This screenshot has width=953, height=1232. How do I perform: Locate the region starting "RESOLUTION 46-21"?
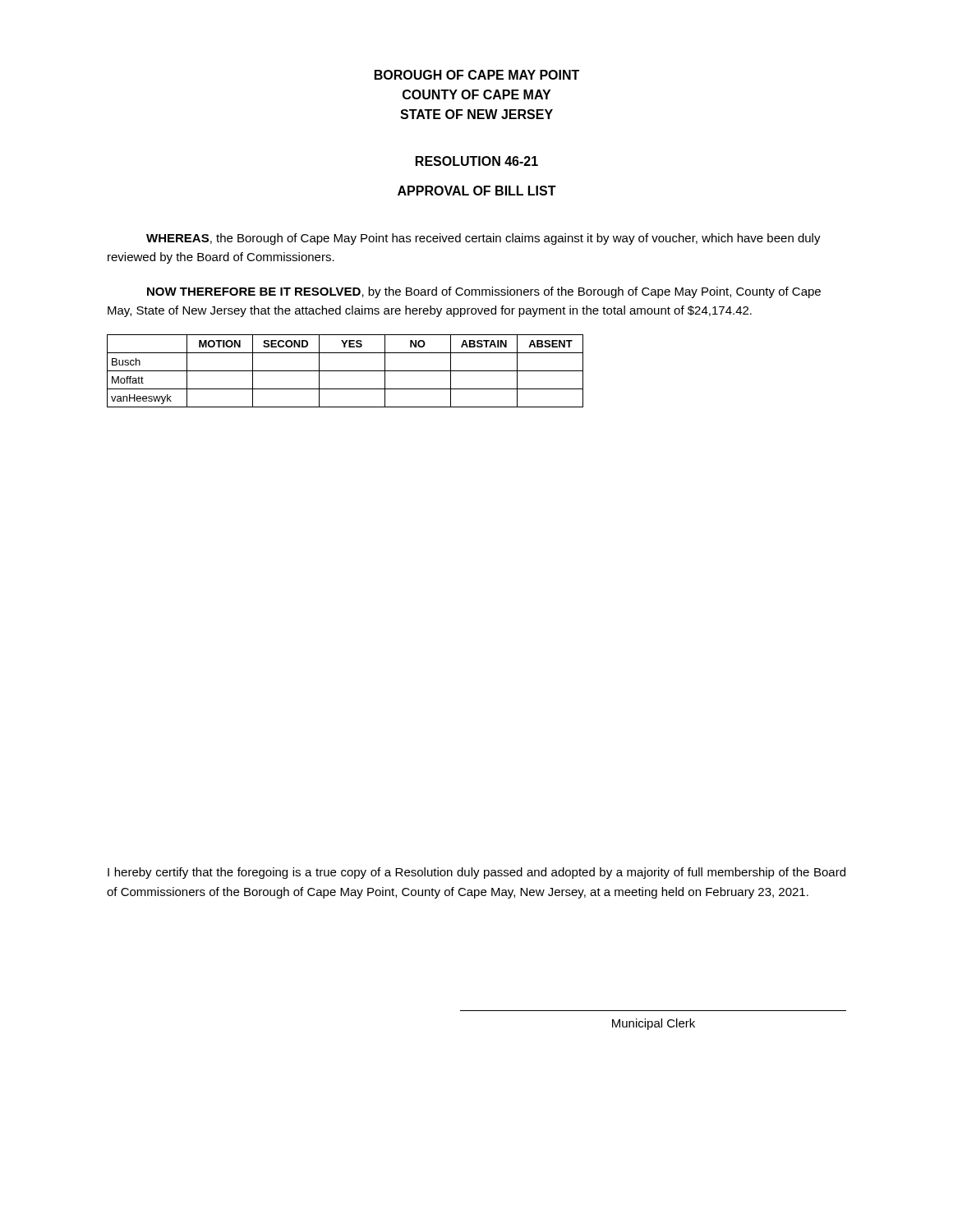[476, 161]
